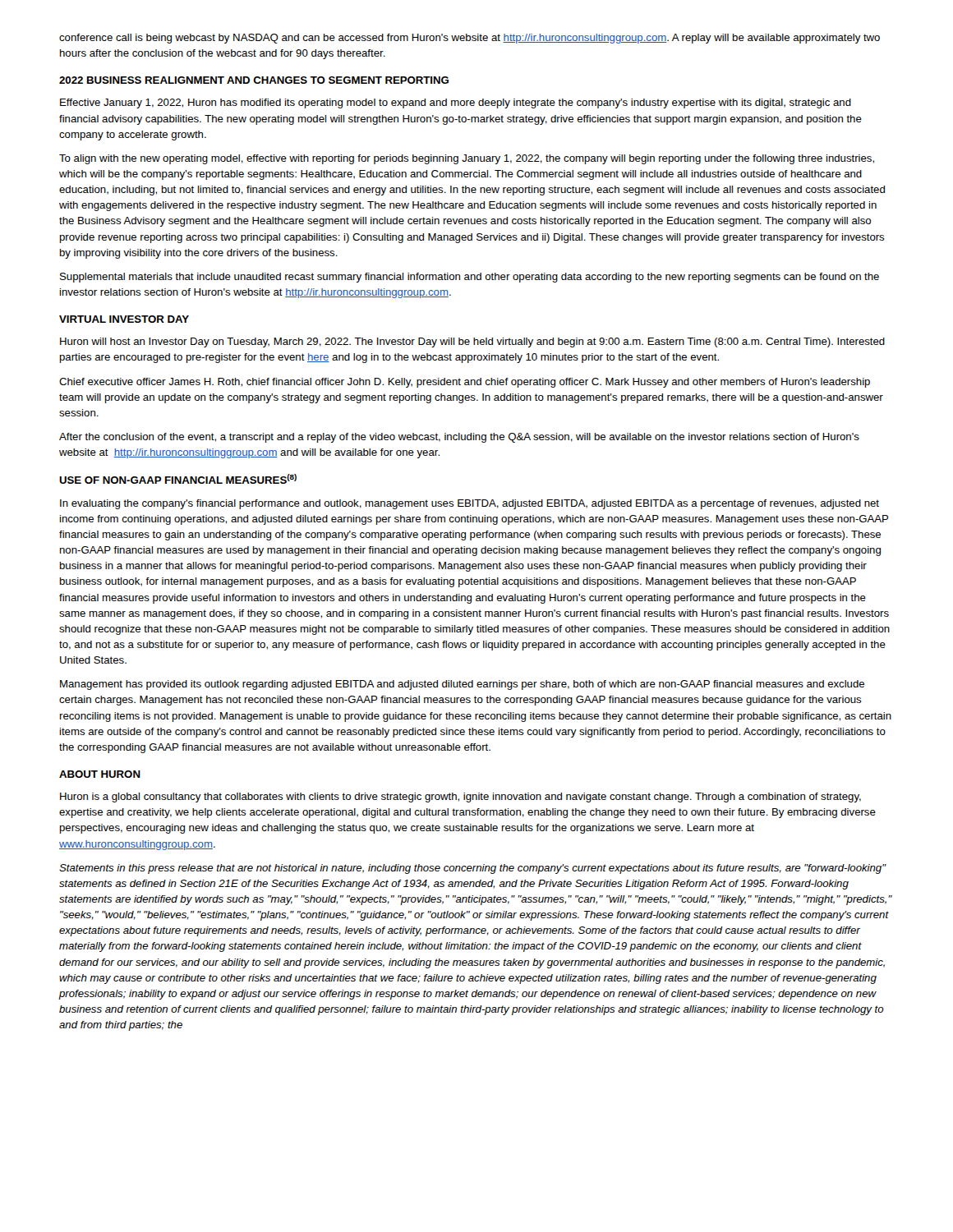
Task: Navigate to the element starting "Huron will host"
Action: 472,349
